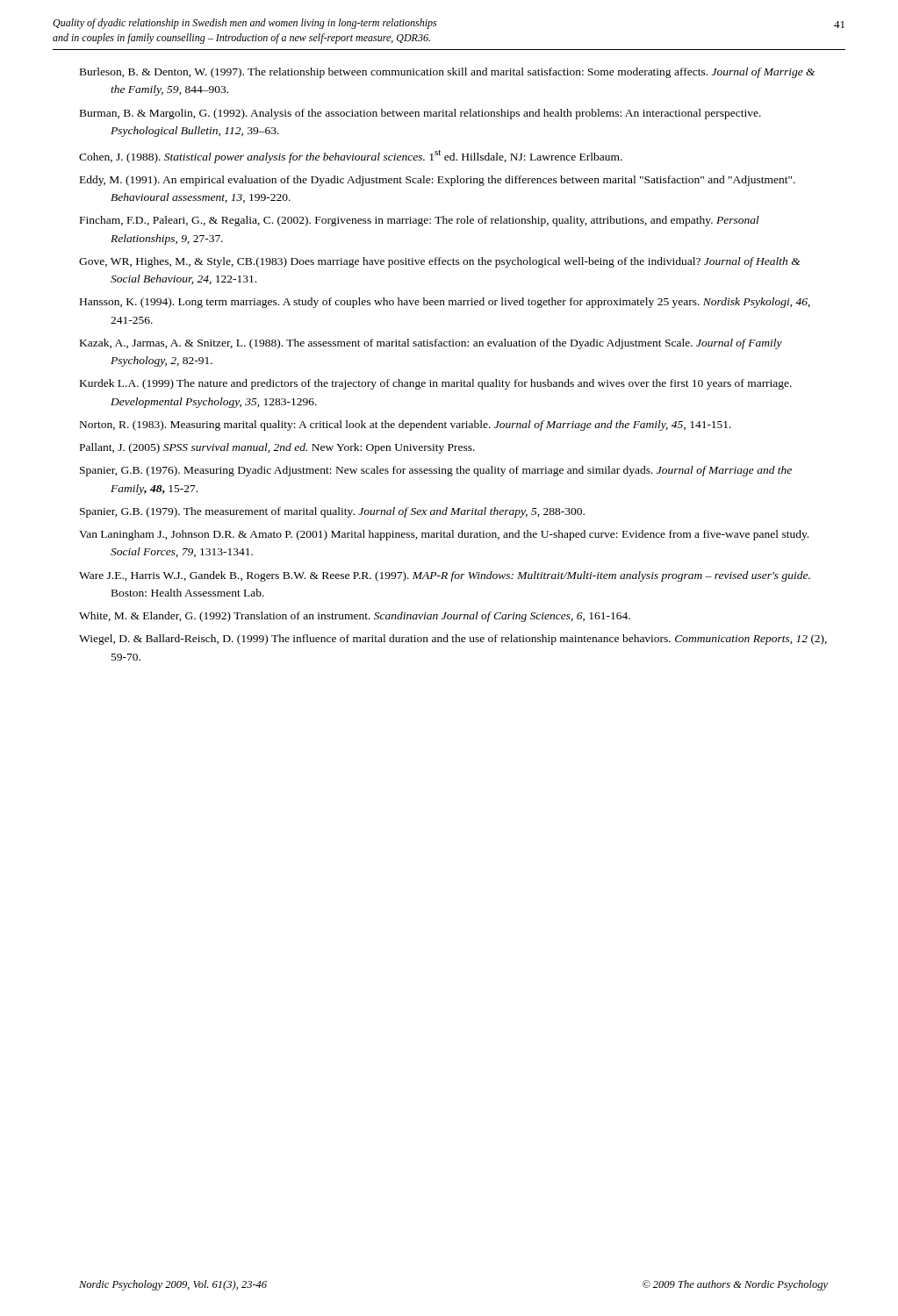Viewport: 898px width, 1316px height.
Task: Click on the element starting "Cohen, J. (1988). Statistical power analysis"
Action: pos(351,155)
